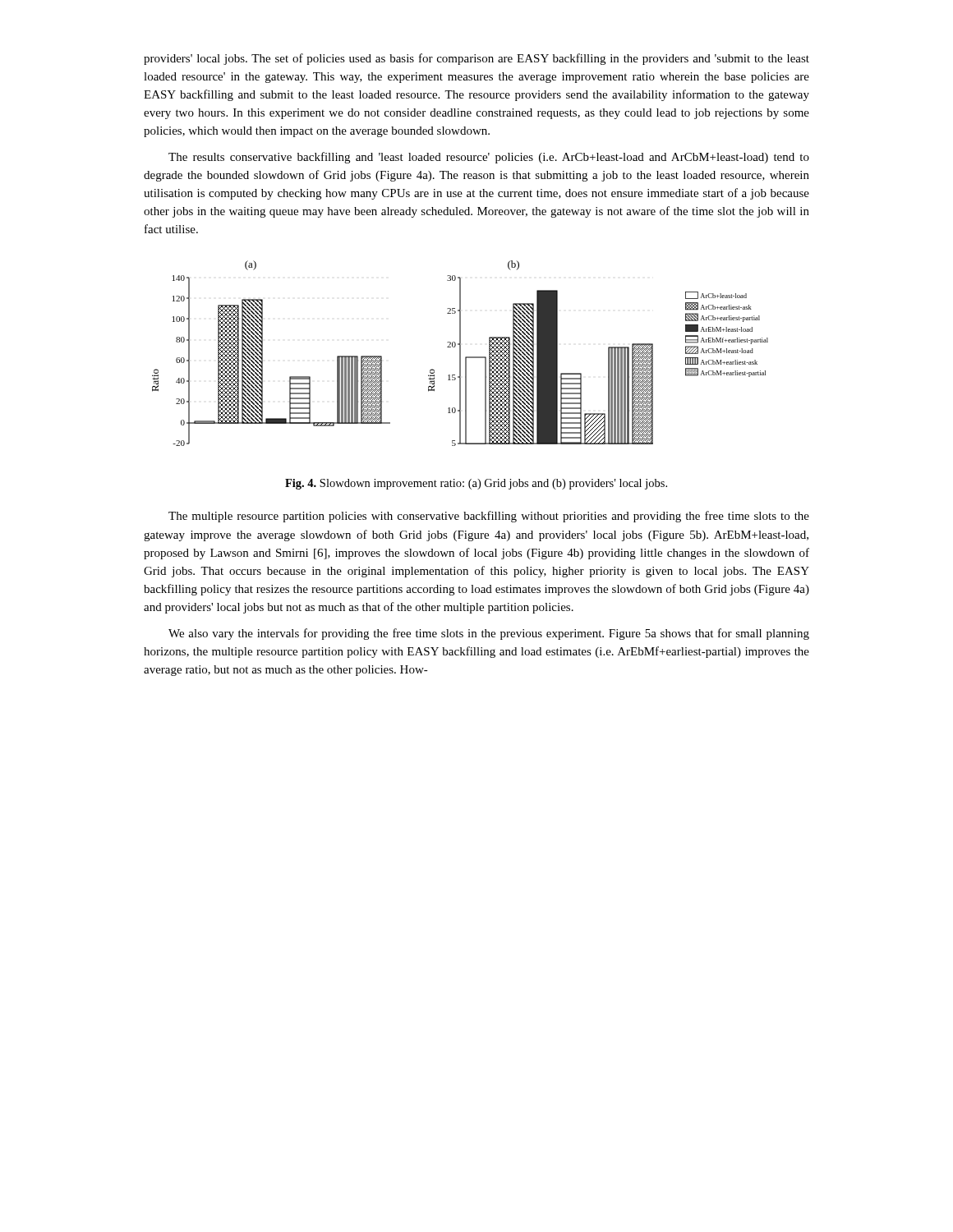The image size is (953, 1232).
Task: Point to the block starting "The multiple resource partition policies with"
Action: click(476, 593)
